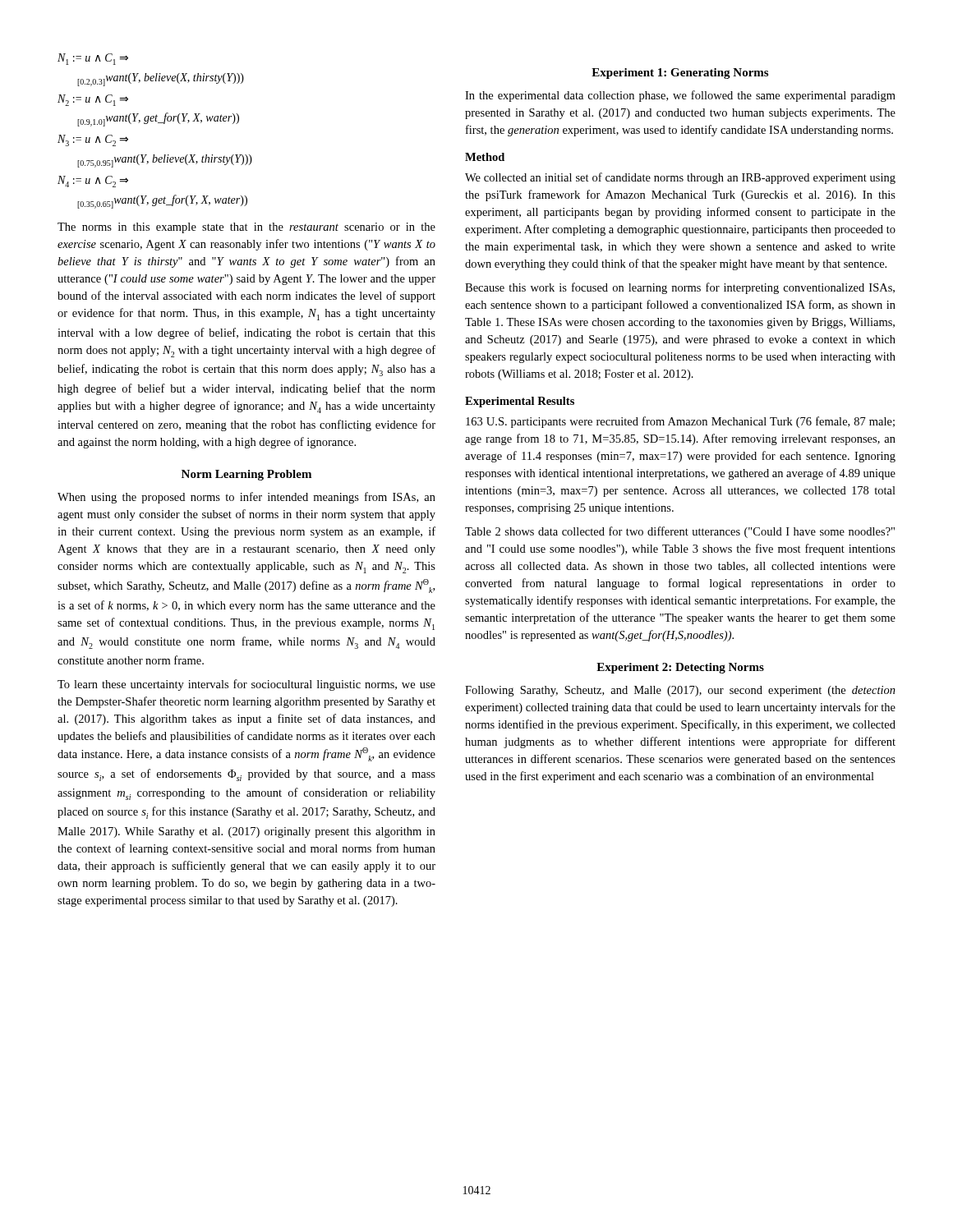This screenshot has width=953, height=1232.
Task: Find the passage starting "N2 := u ∧ C1 ⇒ [0.9,1.0]want(Y,"
Action: (x=149, y=110)
